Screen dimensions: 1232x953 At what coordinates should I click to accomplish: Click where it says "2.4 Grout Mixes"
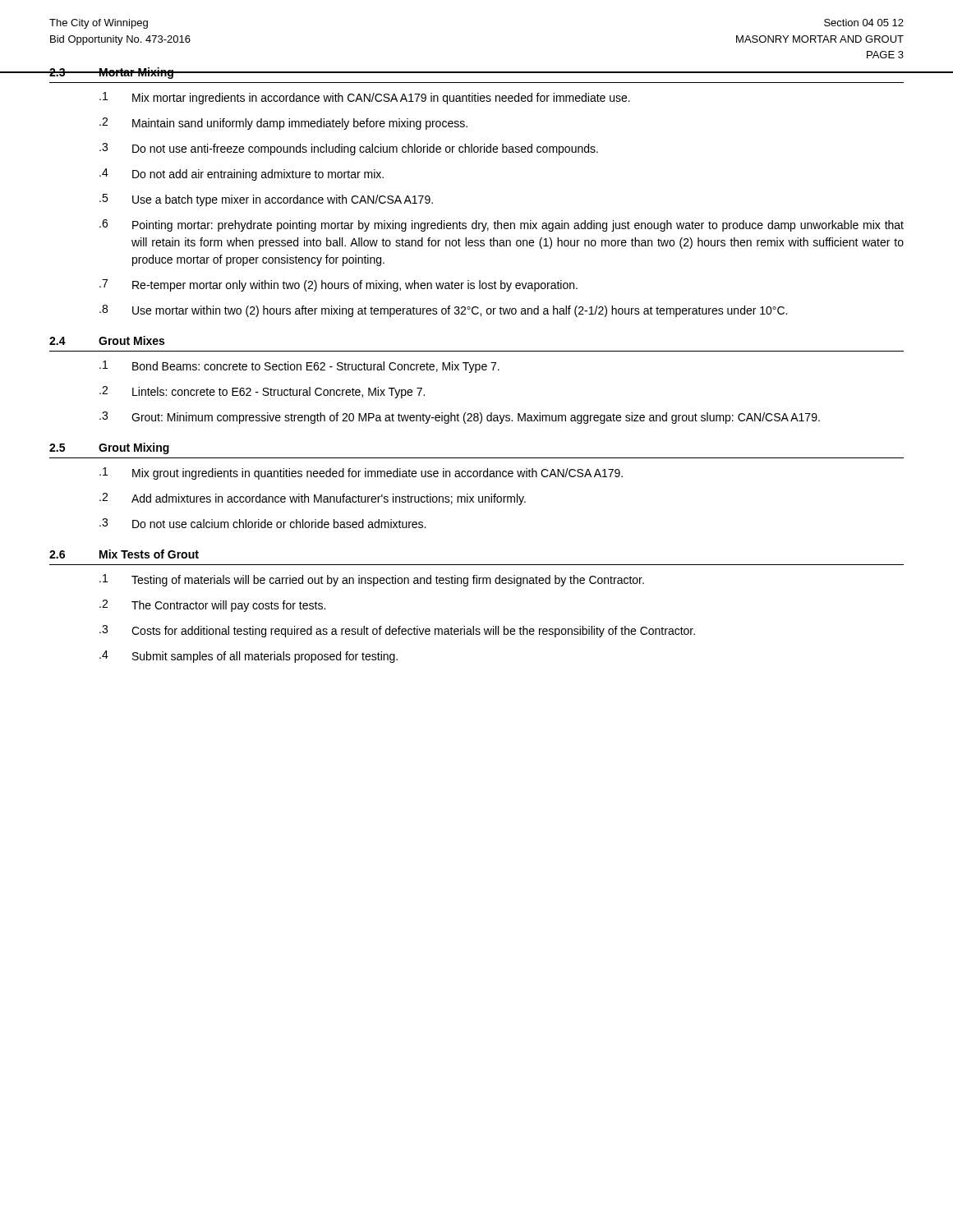107,341
